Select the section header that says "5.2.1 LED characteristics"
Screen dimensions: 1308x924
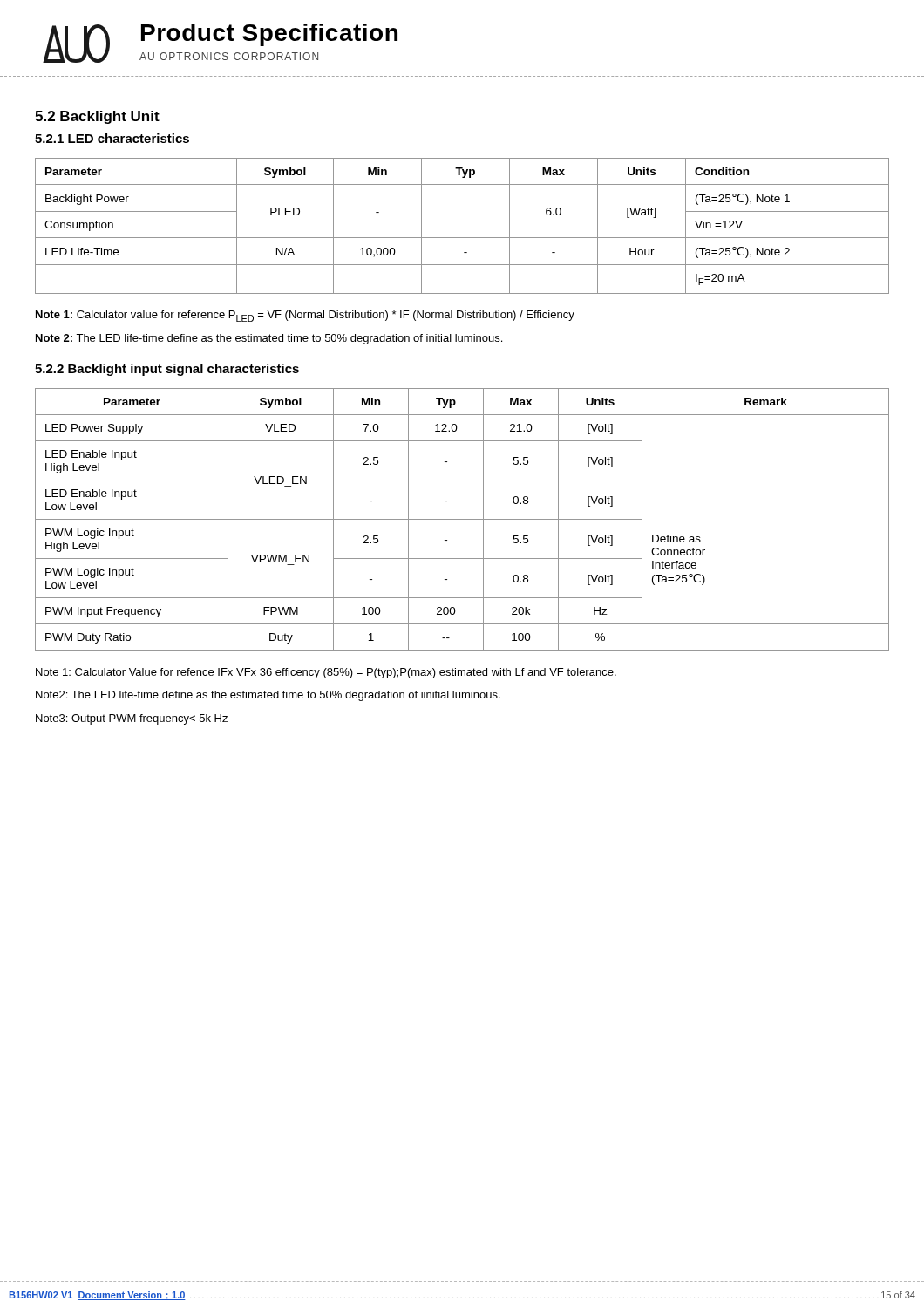coord(112,138)
